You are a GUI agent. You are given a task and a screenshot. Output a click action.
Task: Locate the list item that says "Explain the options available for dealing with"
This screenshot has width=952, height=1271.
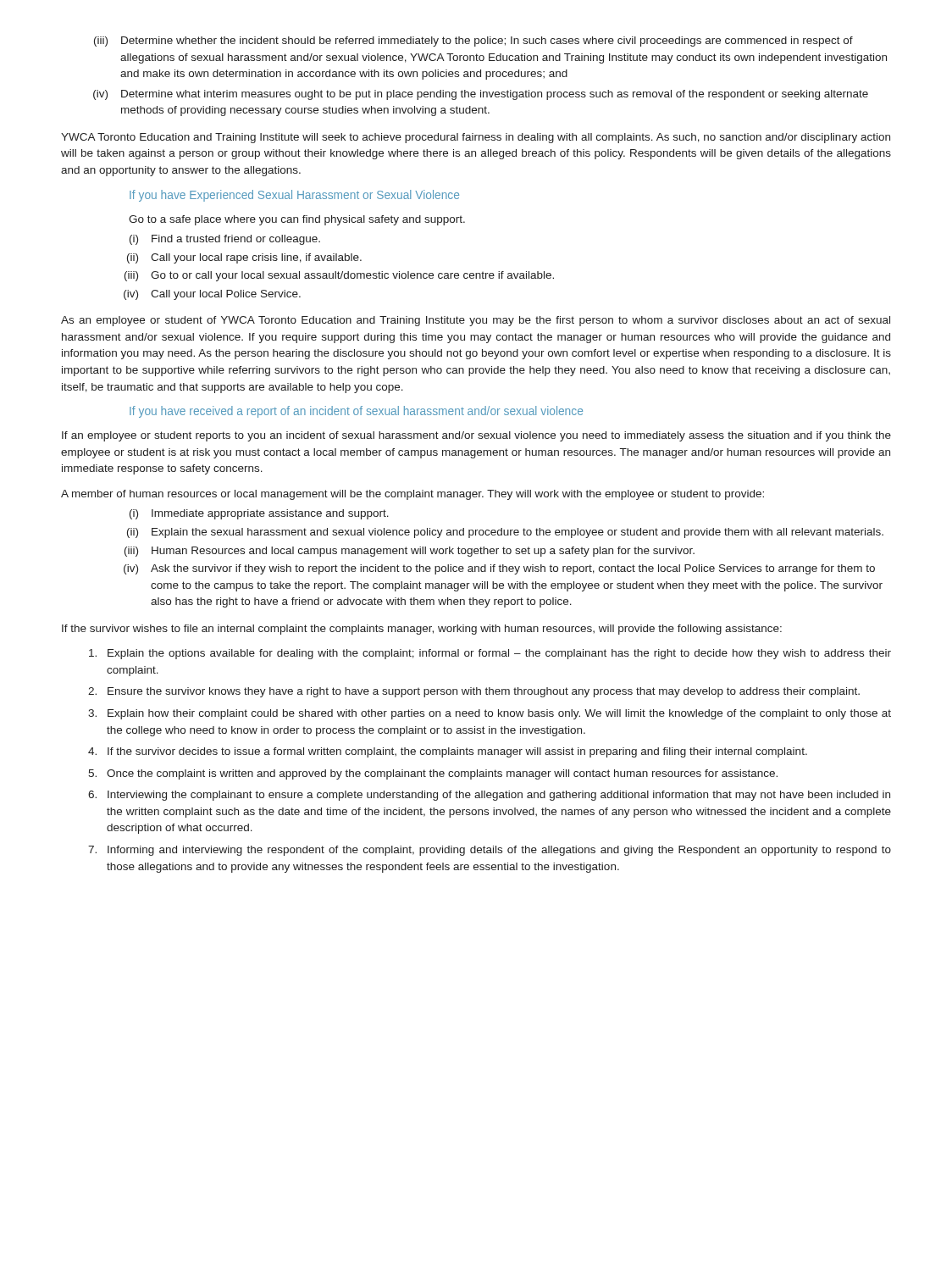click(490, 662)
